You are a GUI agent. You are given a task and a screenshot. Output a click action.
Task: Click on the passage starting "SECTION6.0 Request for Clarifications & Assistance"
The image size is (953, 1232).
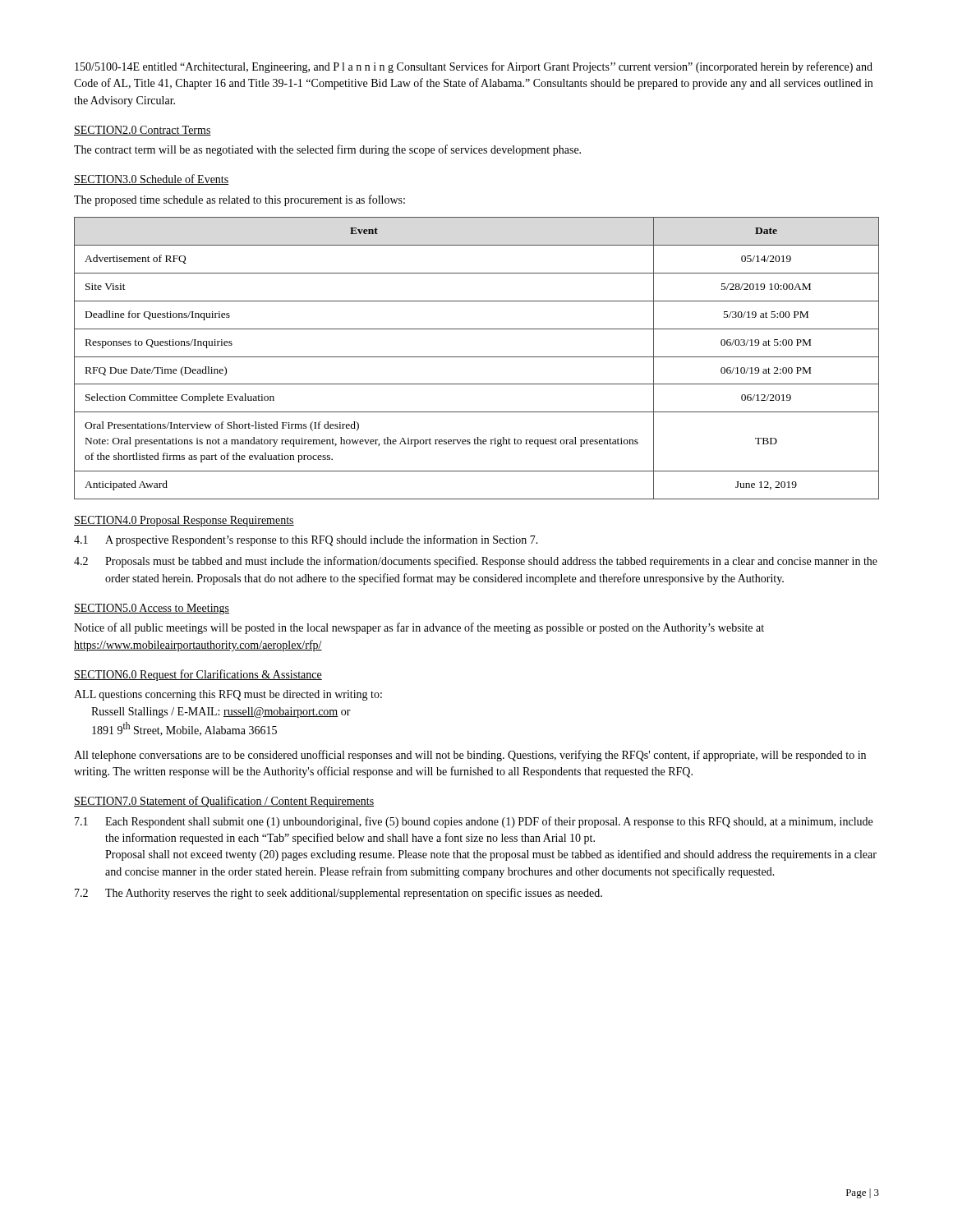[198, 675]
